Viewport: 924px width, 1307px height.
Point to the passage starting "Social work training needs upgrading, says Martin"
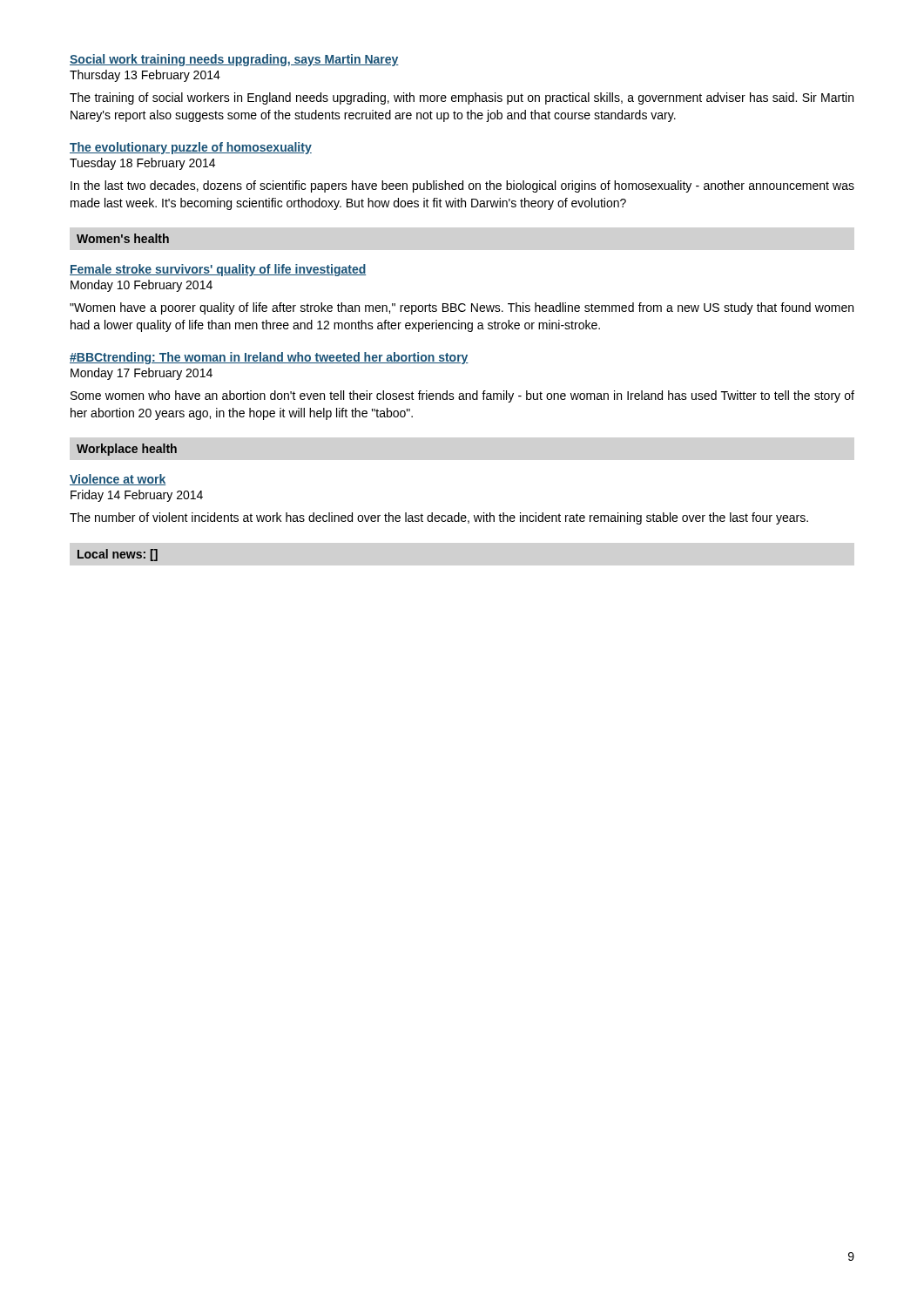[x=234, y=59]
